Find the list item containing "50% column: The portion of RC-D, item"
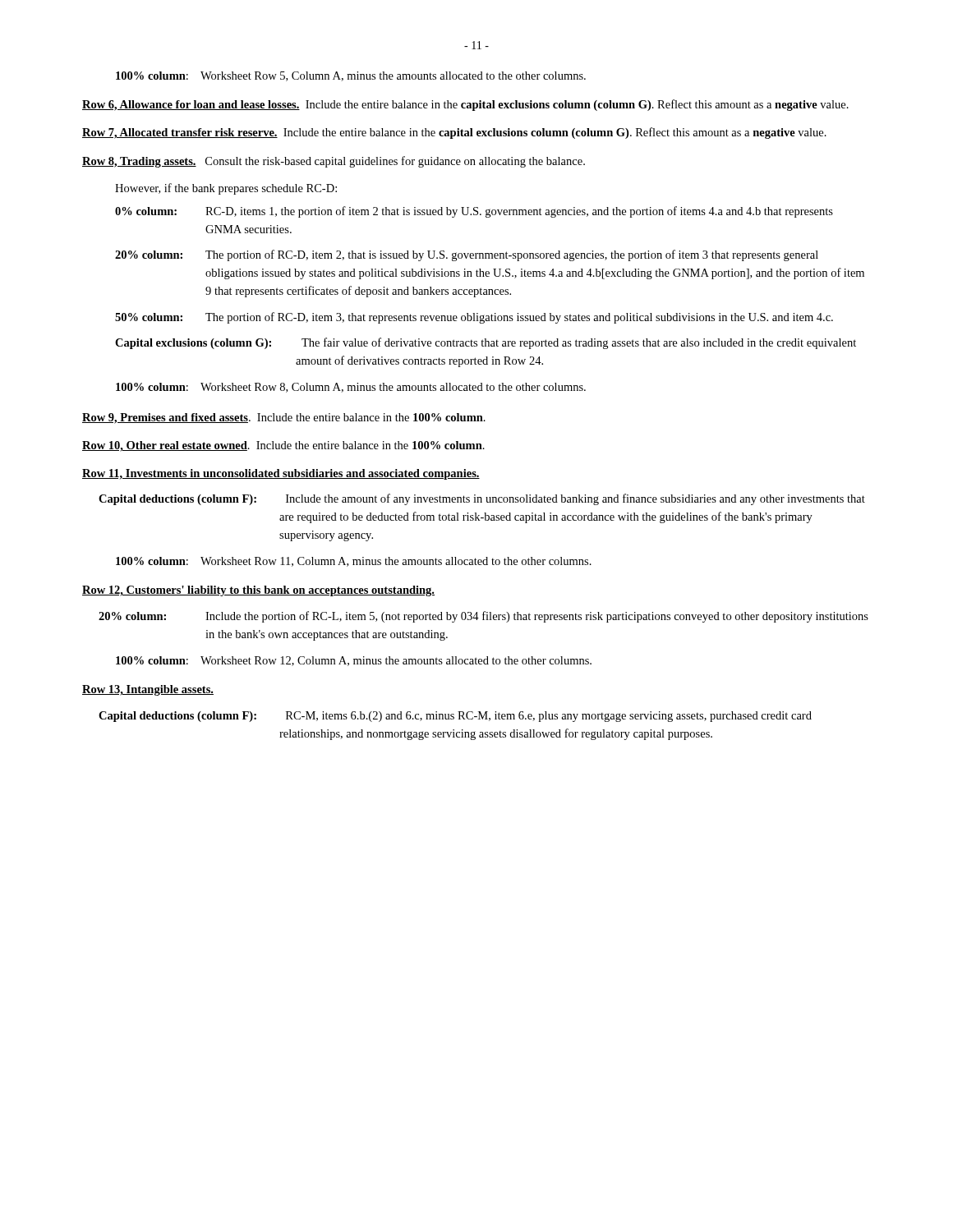The width and height of the screenshot is (953, 1232). pos(493,317)
